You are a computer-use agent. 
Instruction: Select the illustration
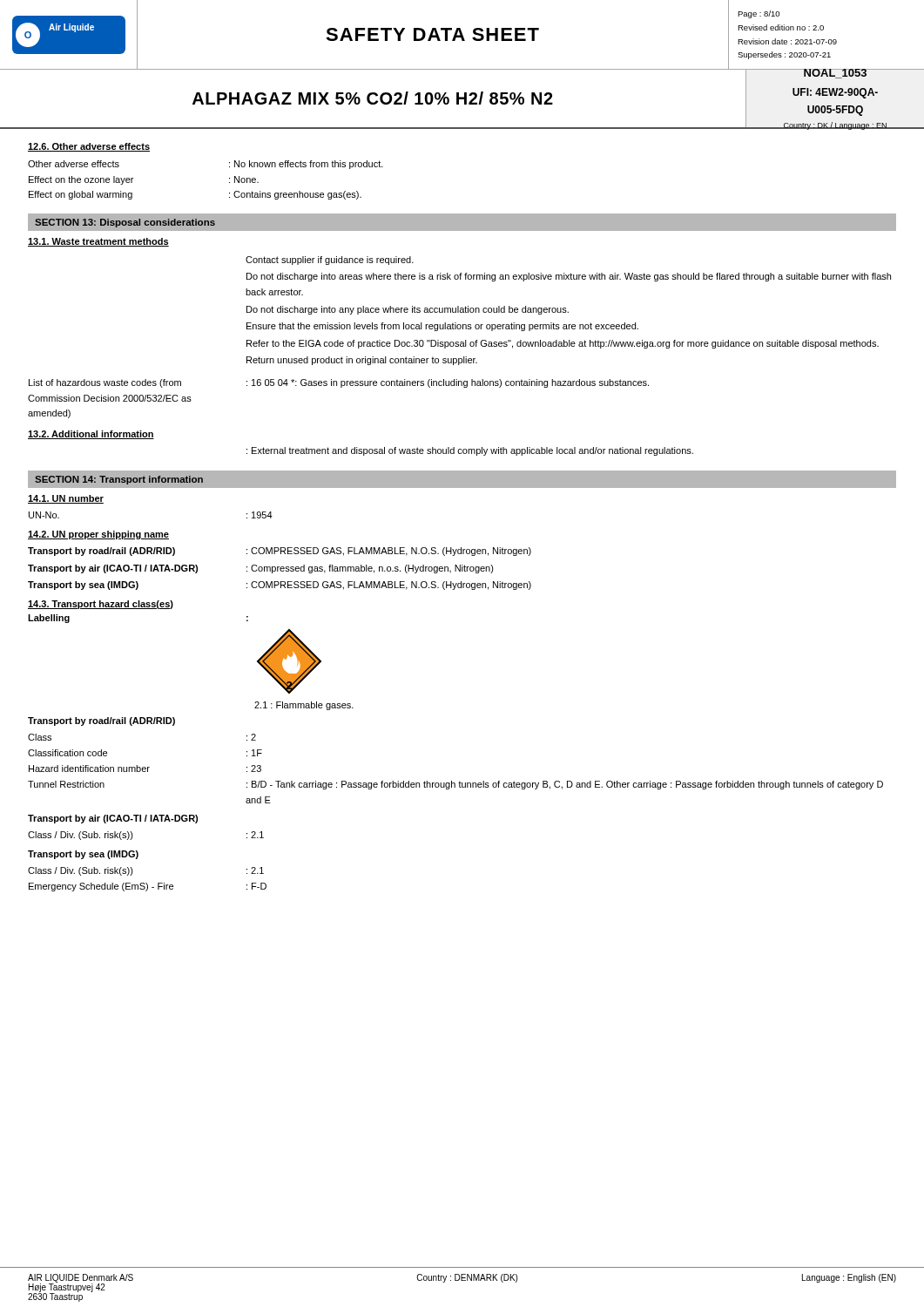575,662
